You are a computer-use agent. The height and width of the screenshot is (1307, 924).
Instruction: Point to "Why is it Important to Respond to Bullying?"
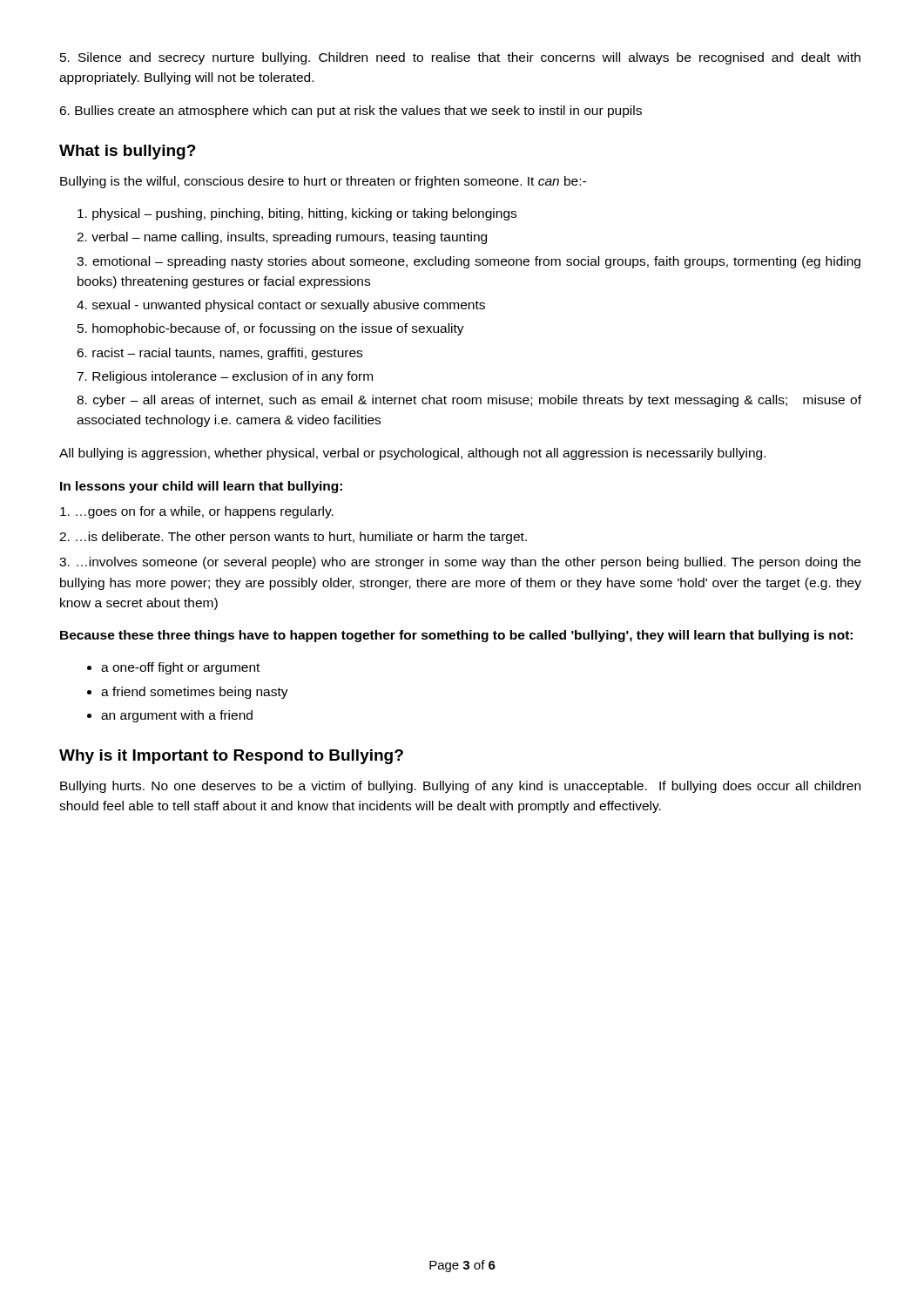(x=232, y=755)
